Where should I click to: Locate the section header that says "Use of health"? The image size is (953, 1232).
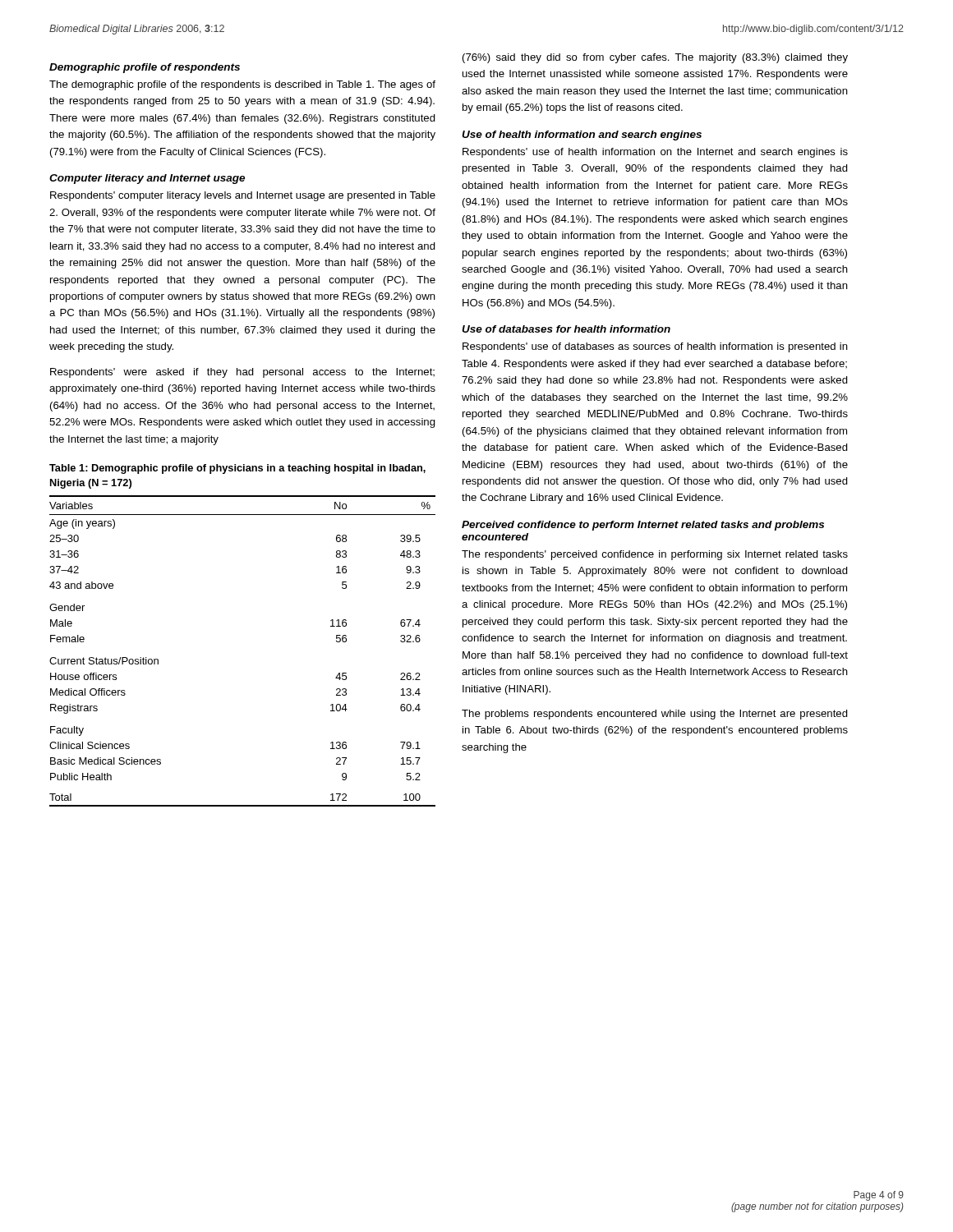tap(582, 134)
